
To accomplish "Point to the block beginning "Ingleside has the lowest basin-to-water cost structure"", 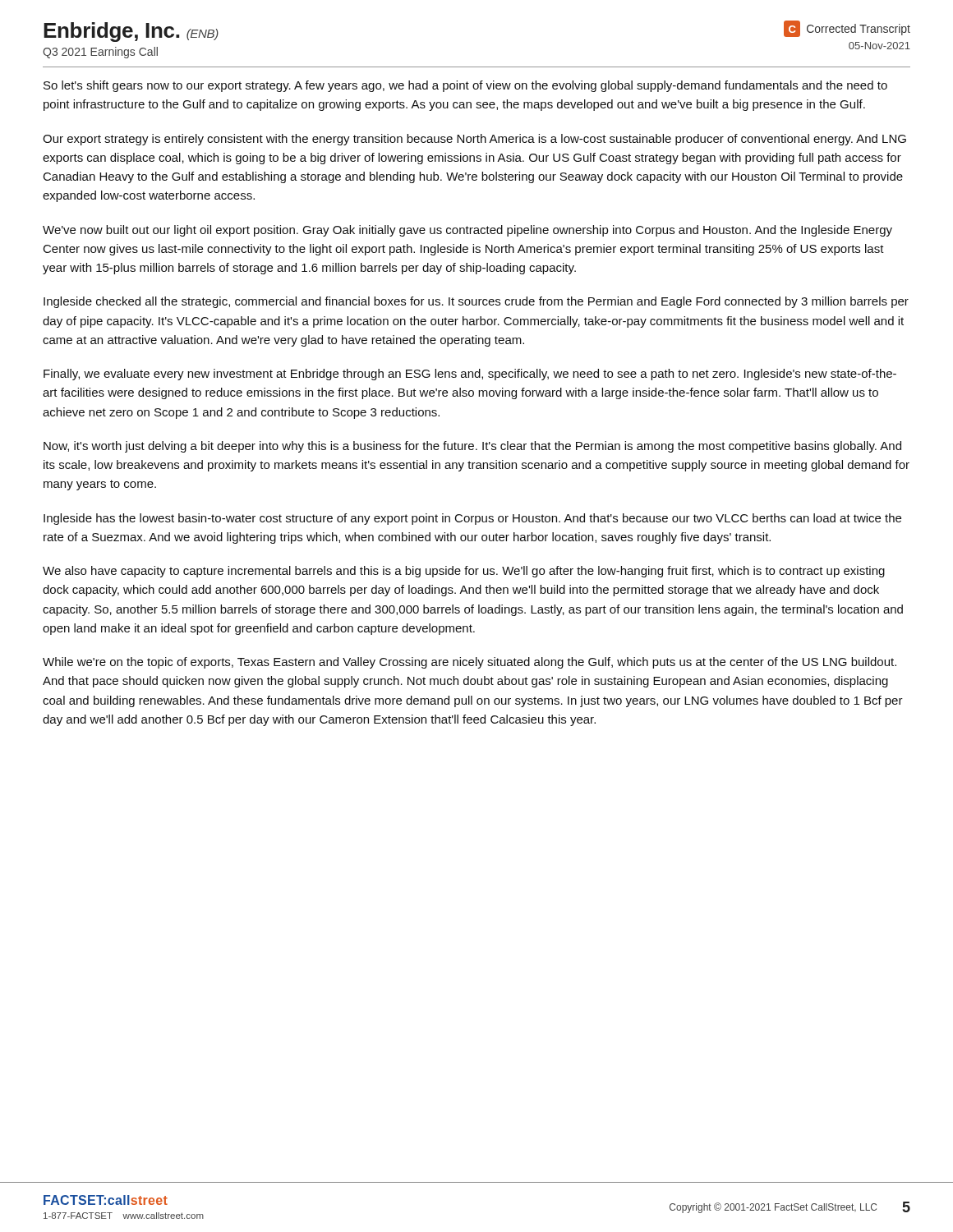I will coord(472,527).
